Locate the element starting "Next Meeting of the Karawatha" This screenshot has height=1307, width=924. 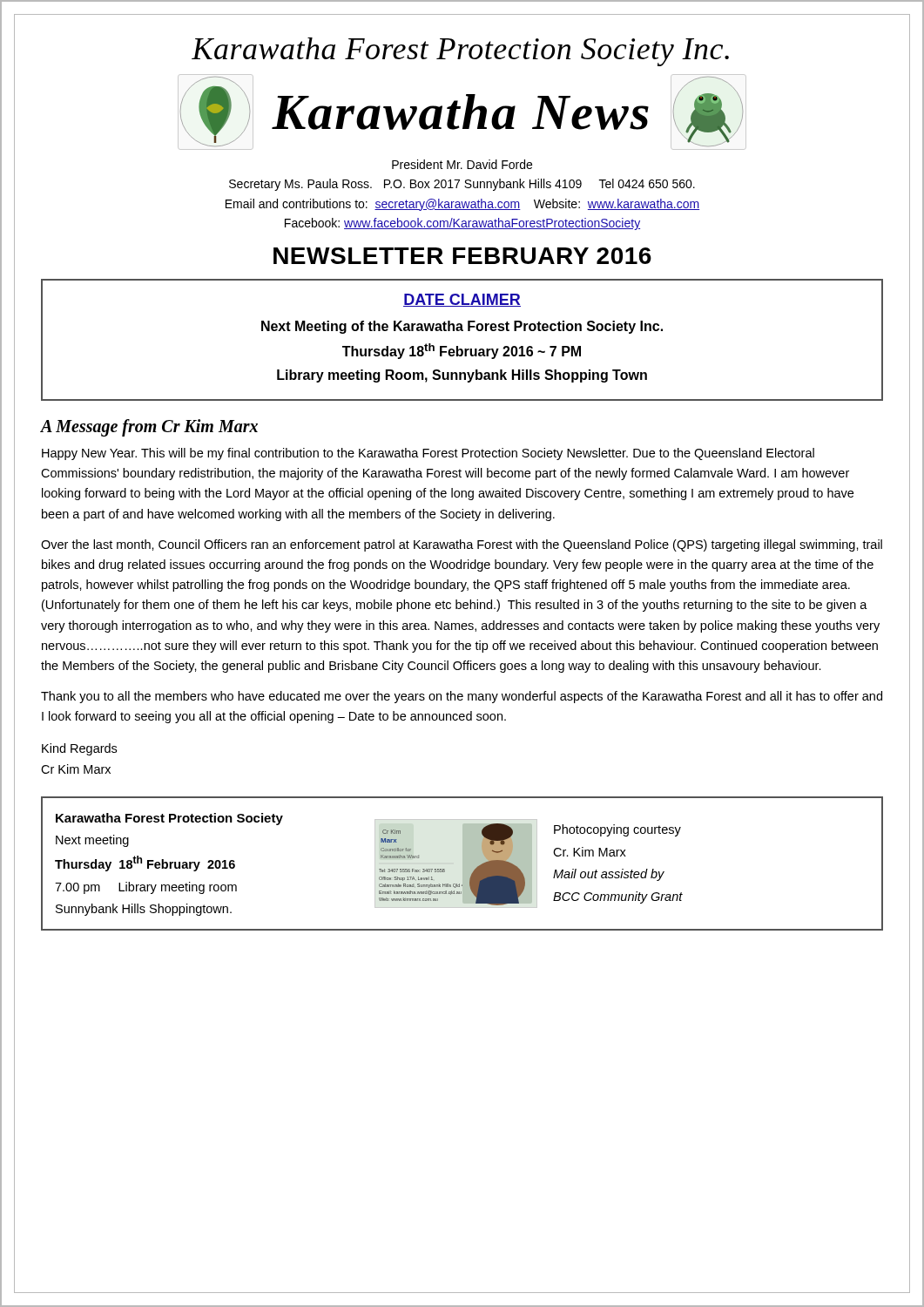[x=462, y=350]
